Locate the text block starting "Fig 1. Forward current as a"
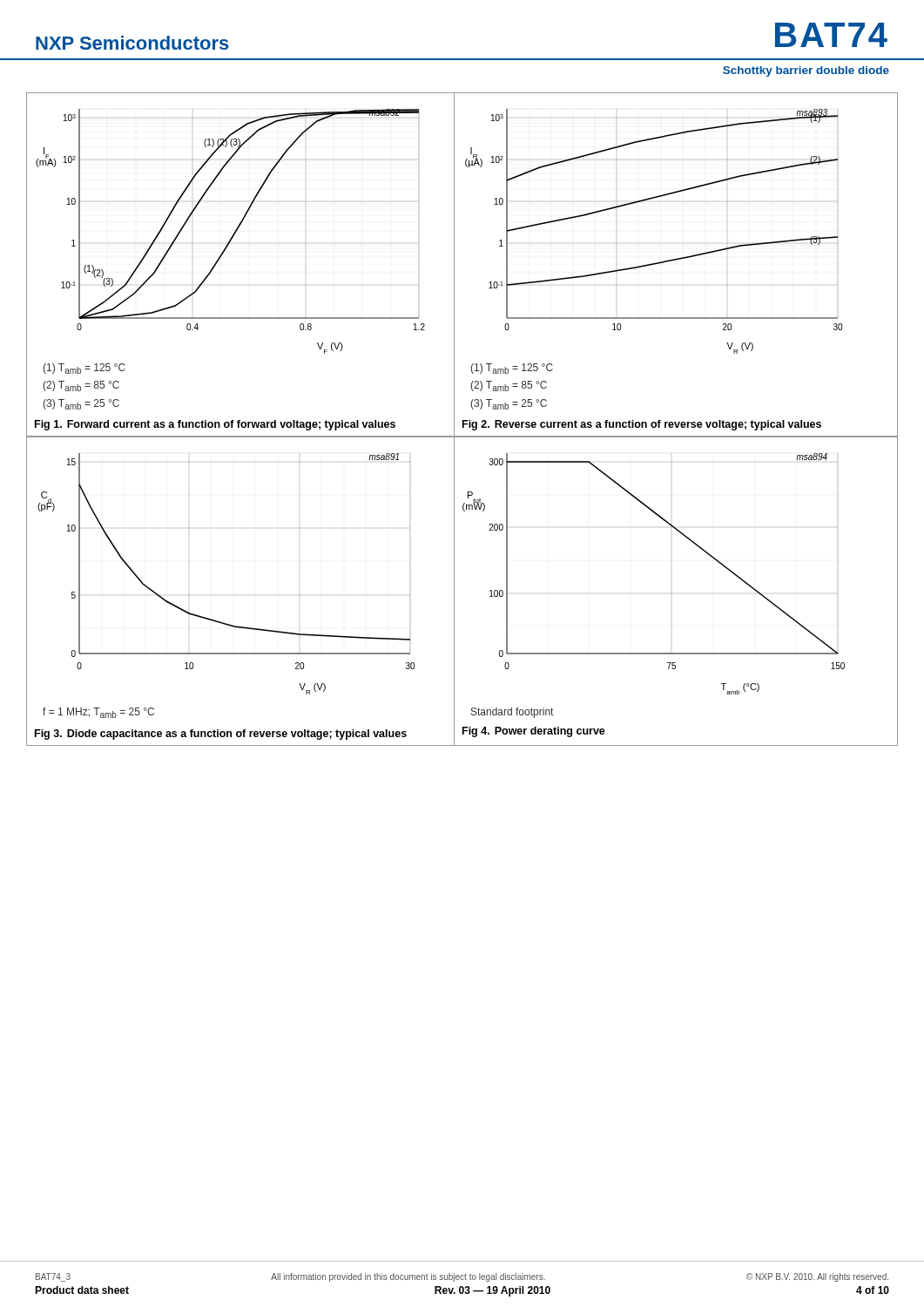Viewport: 924px width, 1307px height. 215,424
